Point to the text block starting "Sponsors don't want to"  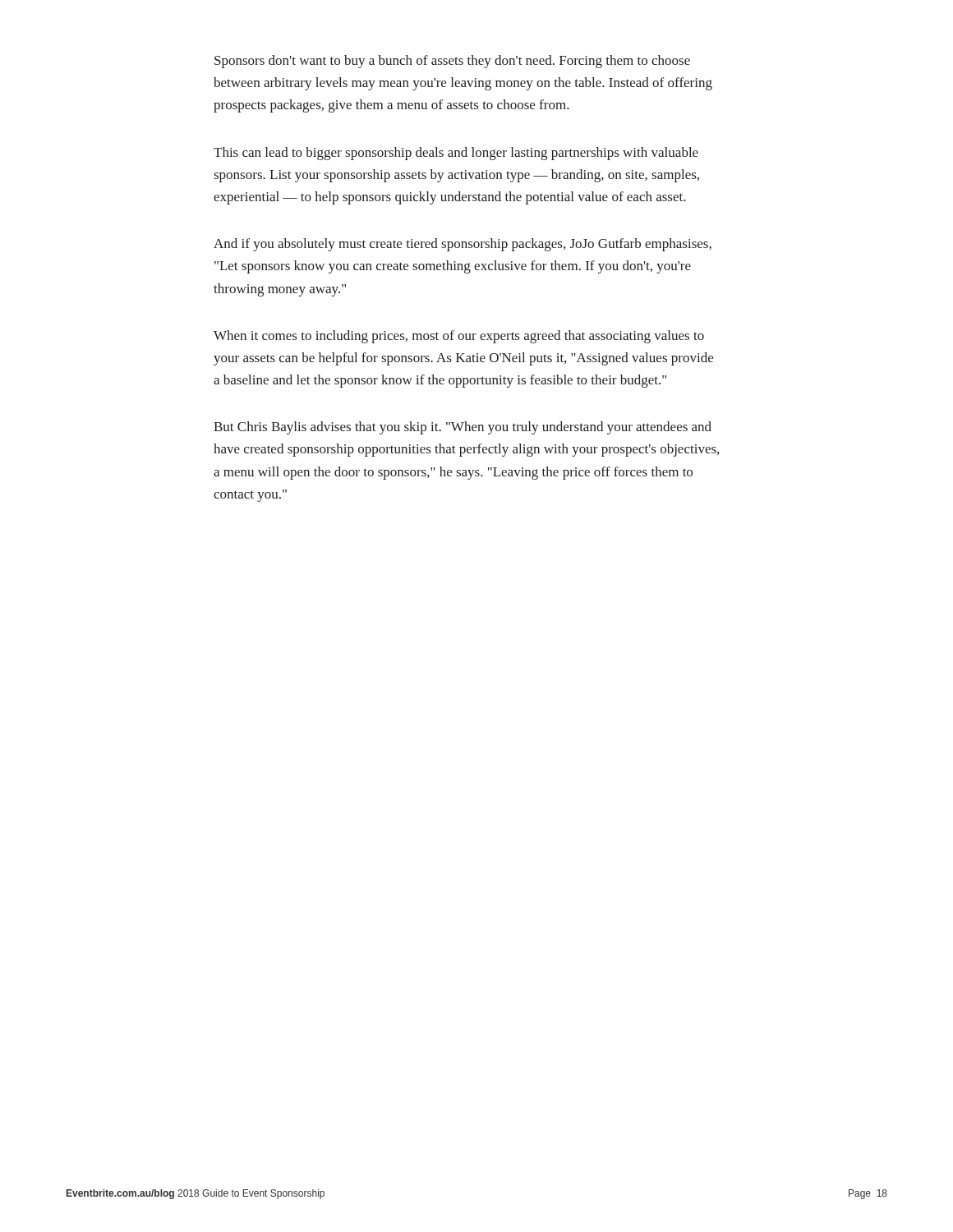(463, 83)
